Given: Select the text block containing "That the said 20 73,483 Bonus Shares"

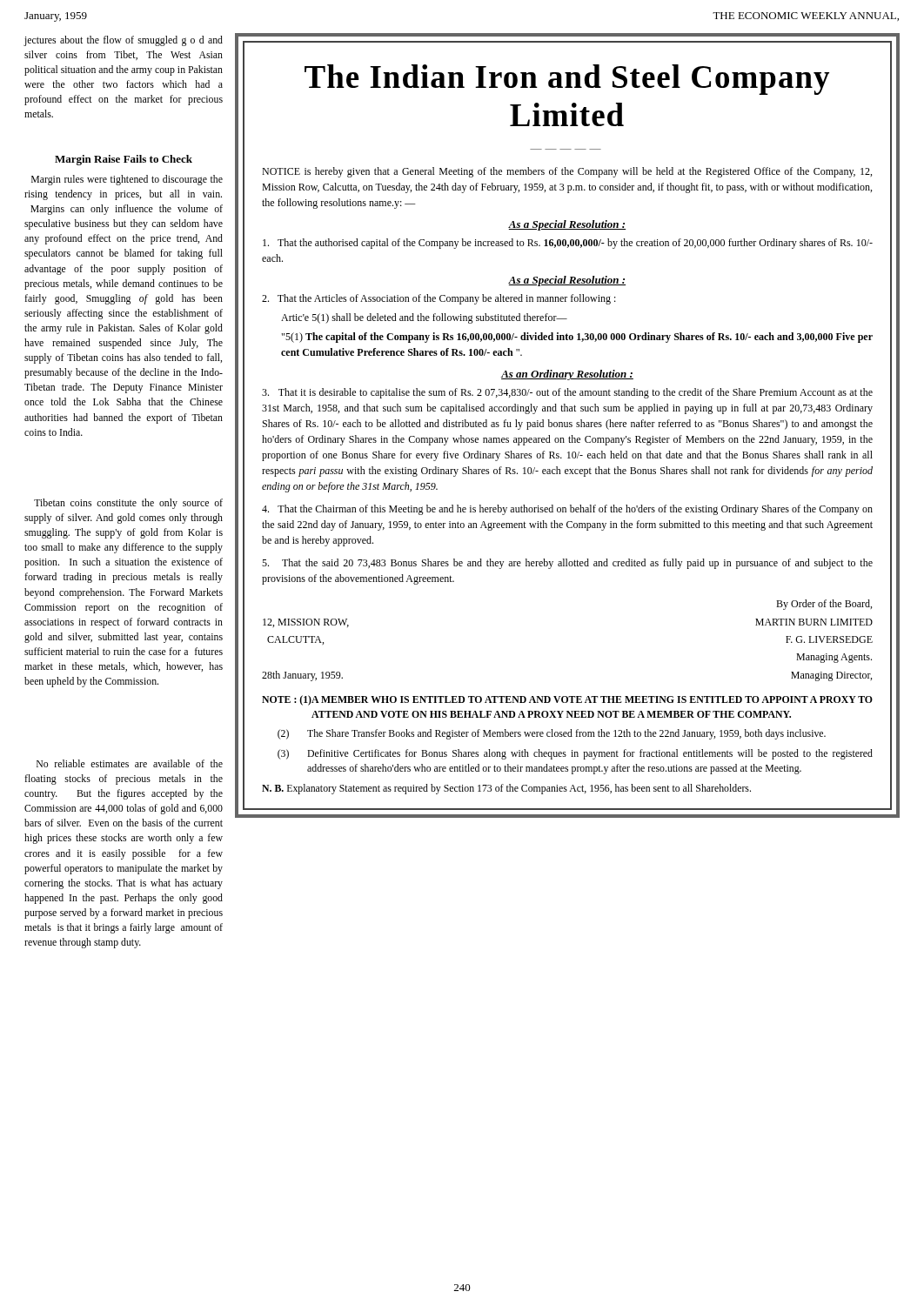Looking at the screenshot, I should 567,571.
